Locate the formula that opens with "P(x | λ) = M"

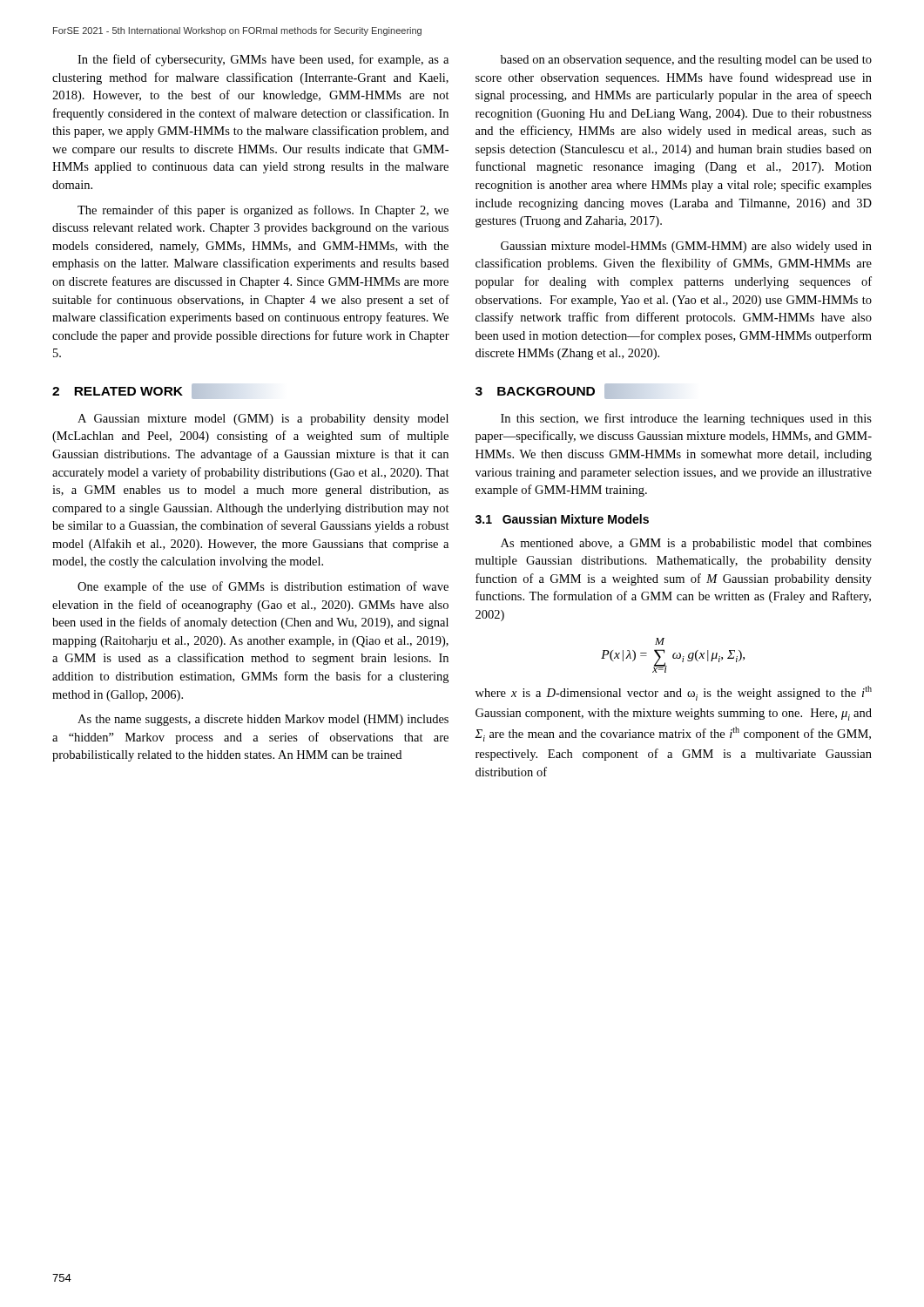(673, 656)
